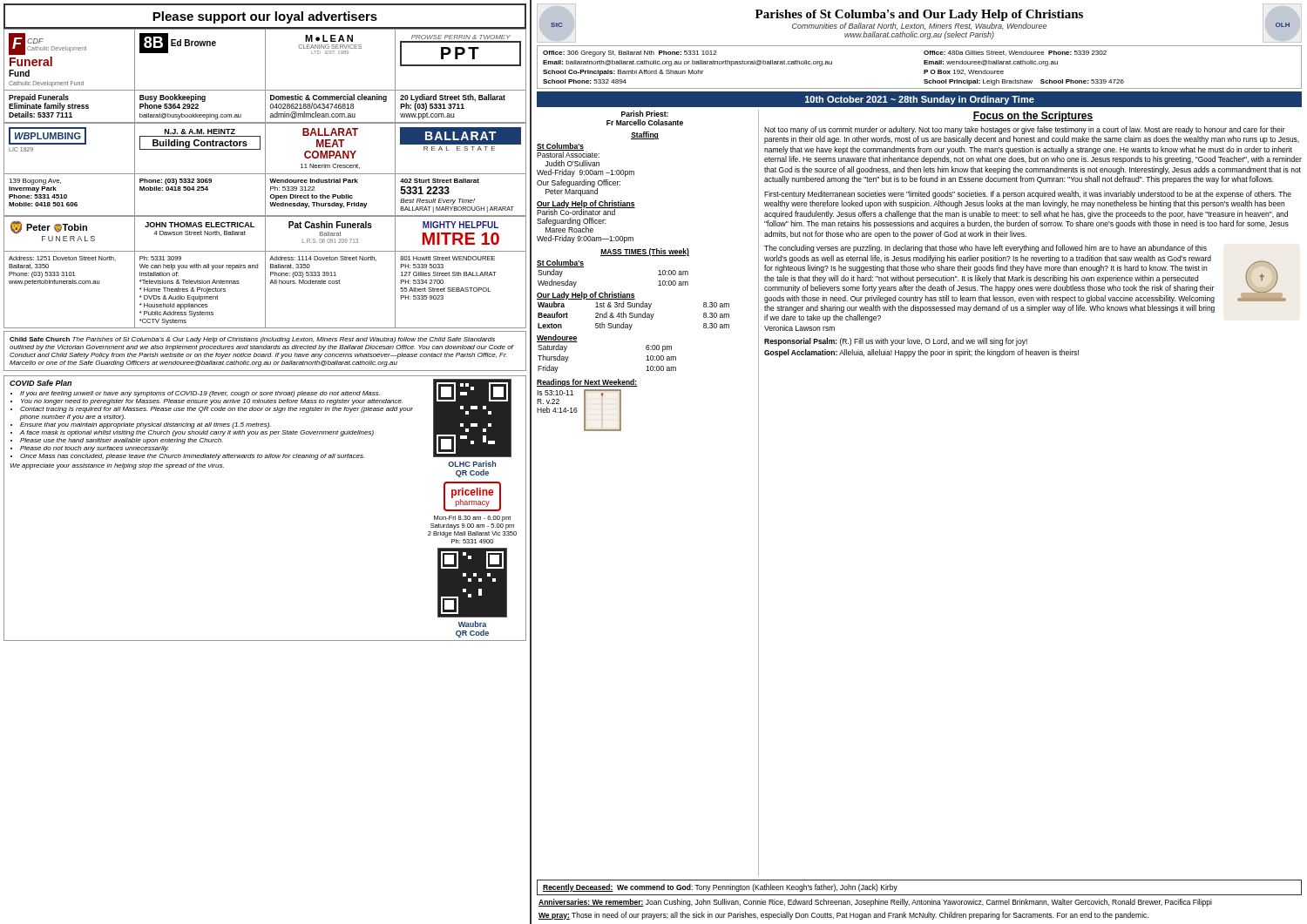Screen dimensions: 924x1307
Task: Find the region starting "801 Howitt Street"
Action: 448,277
